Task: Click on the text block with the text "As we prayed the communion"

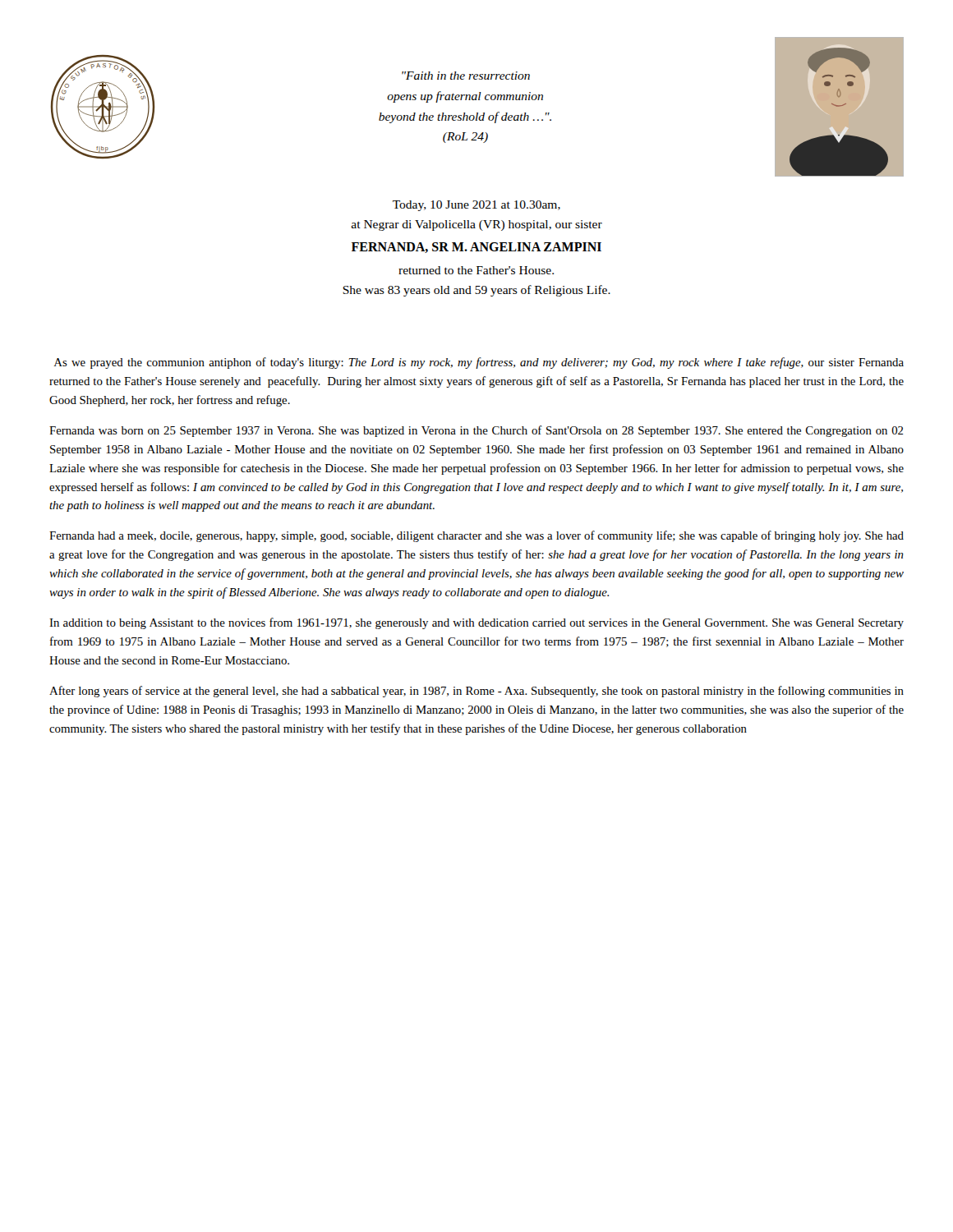Action: click(x=476, y=381)
